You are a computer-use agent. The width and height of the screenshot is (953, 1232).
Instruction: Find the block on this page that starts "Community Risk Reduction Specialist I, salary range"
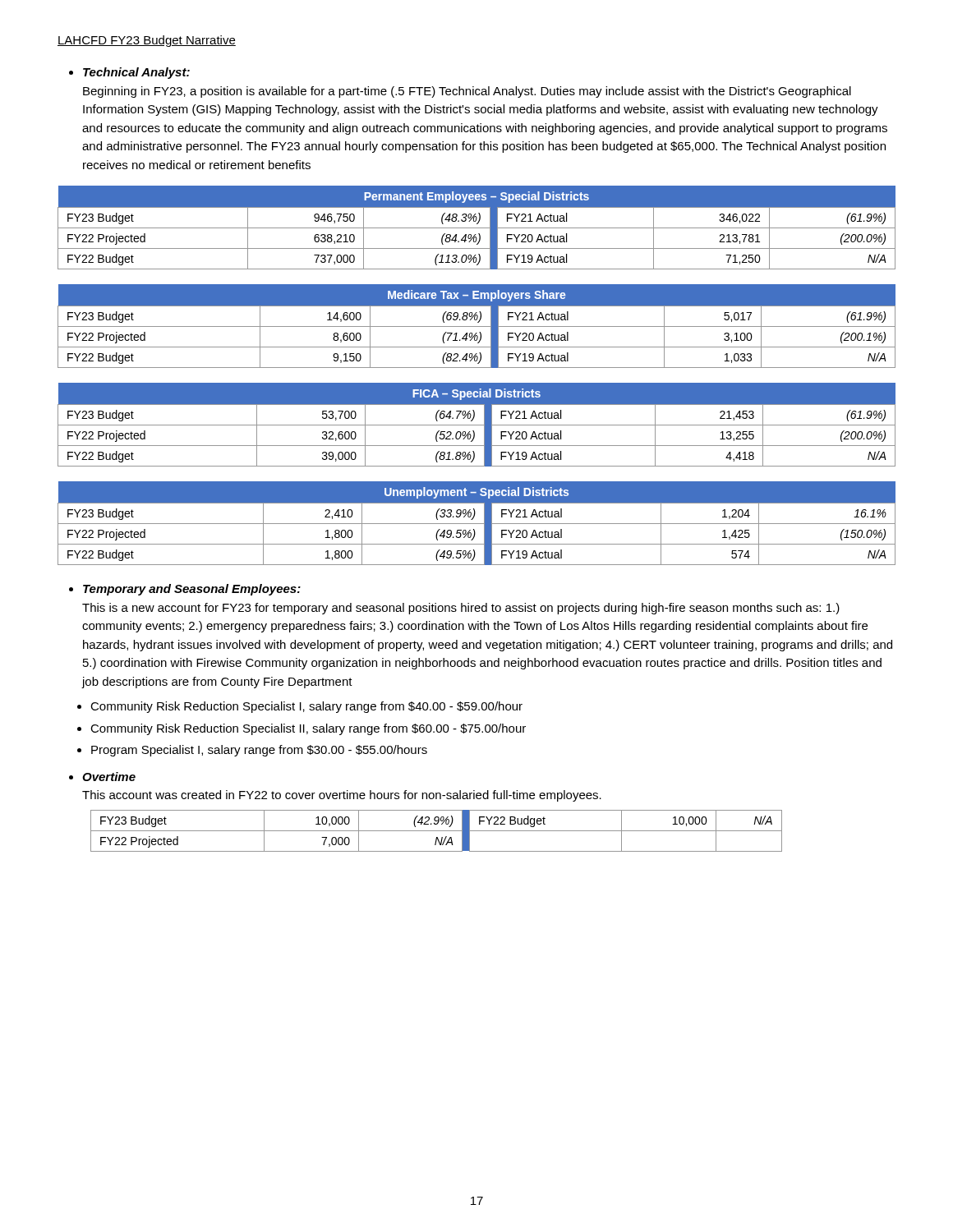point(306,706)
